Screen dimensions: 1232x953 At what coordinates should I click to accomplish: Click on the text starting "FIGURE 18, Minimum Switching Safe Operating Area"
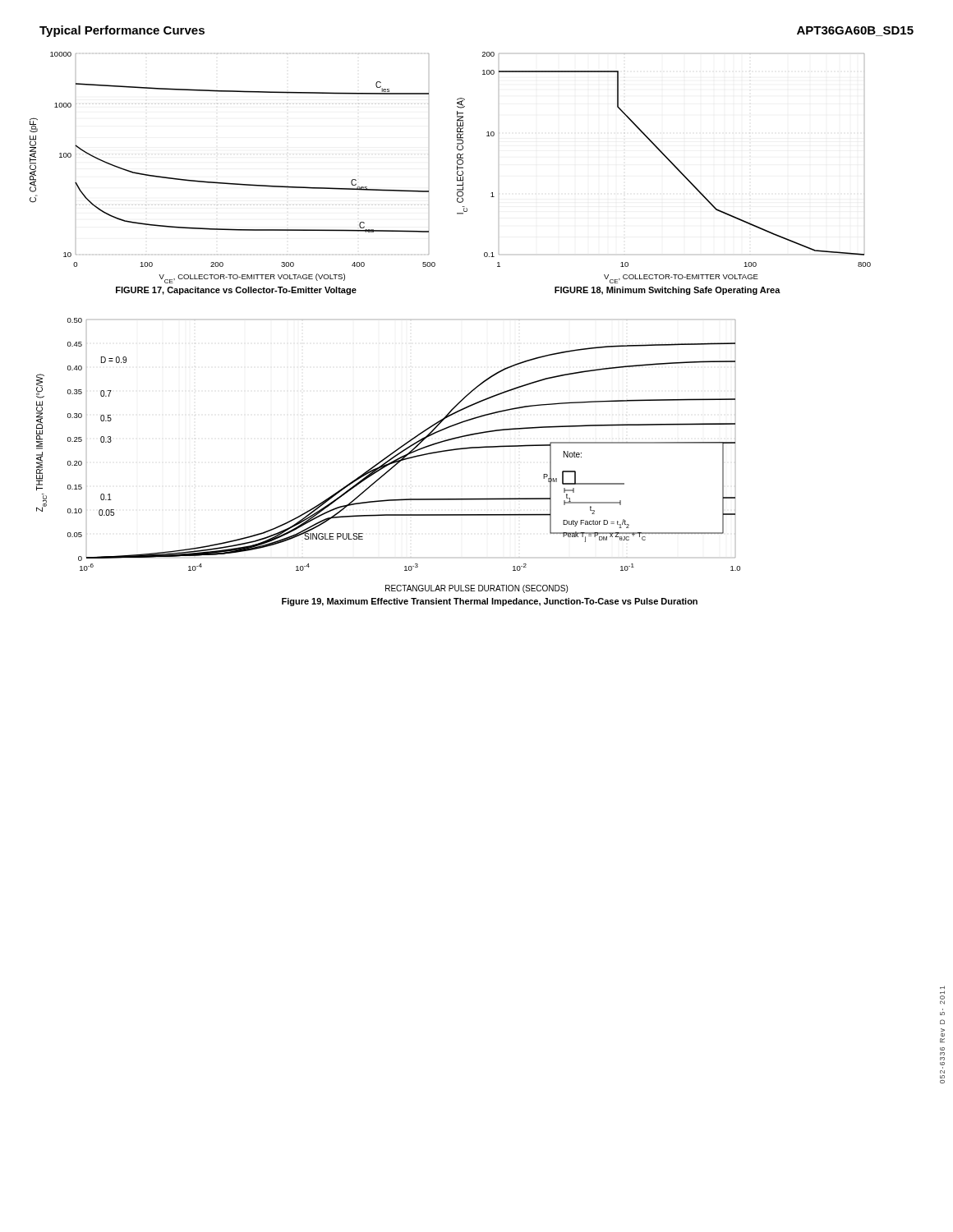click(x=667, y=290)
